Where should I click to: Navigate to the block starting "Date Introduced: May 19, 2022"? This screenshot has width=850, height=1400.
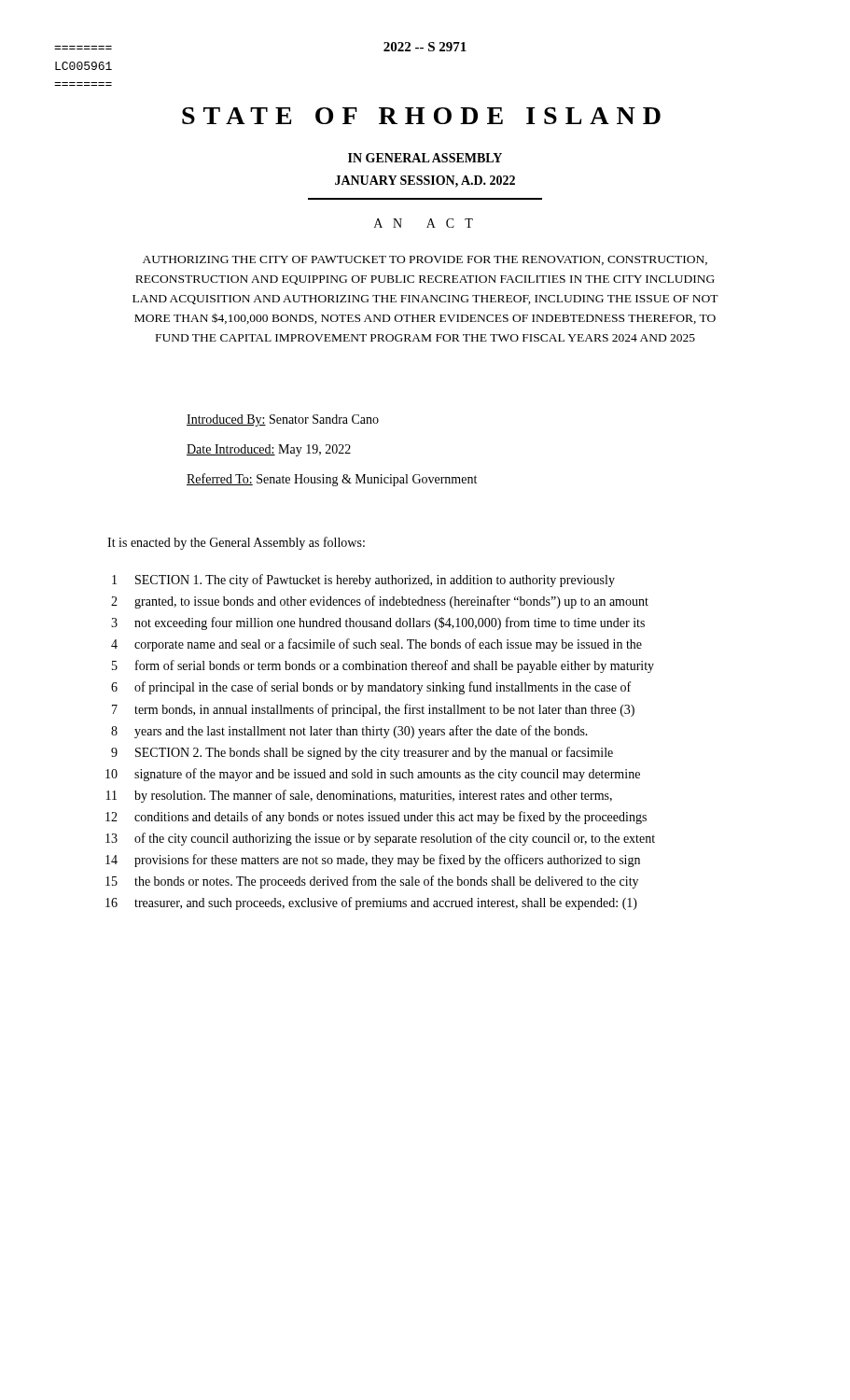(269, 449)
